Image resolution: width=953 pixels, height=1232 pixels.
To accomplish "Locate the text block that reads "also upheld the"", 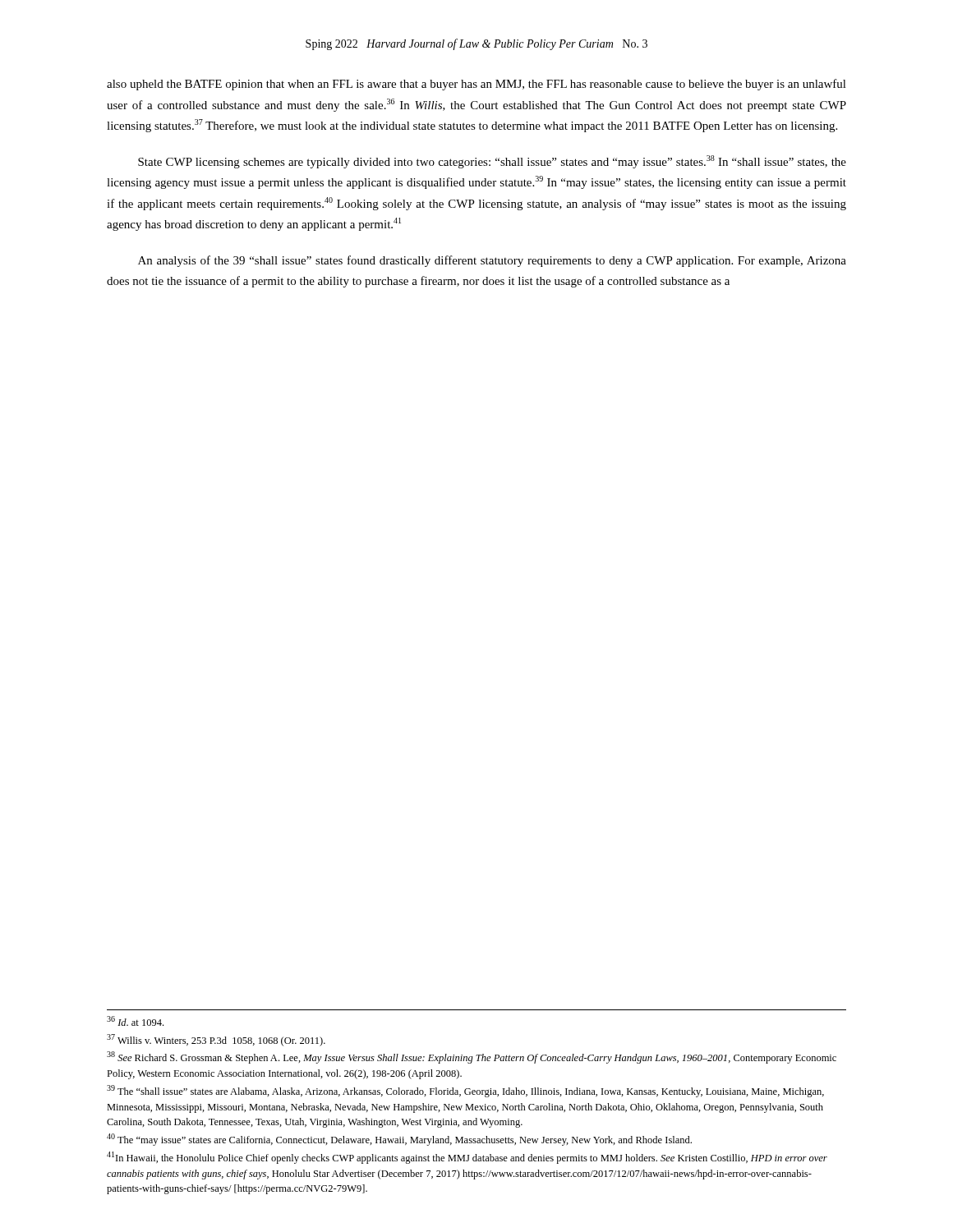I will click(x=476, y=105).
